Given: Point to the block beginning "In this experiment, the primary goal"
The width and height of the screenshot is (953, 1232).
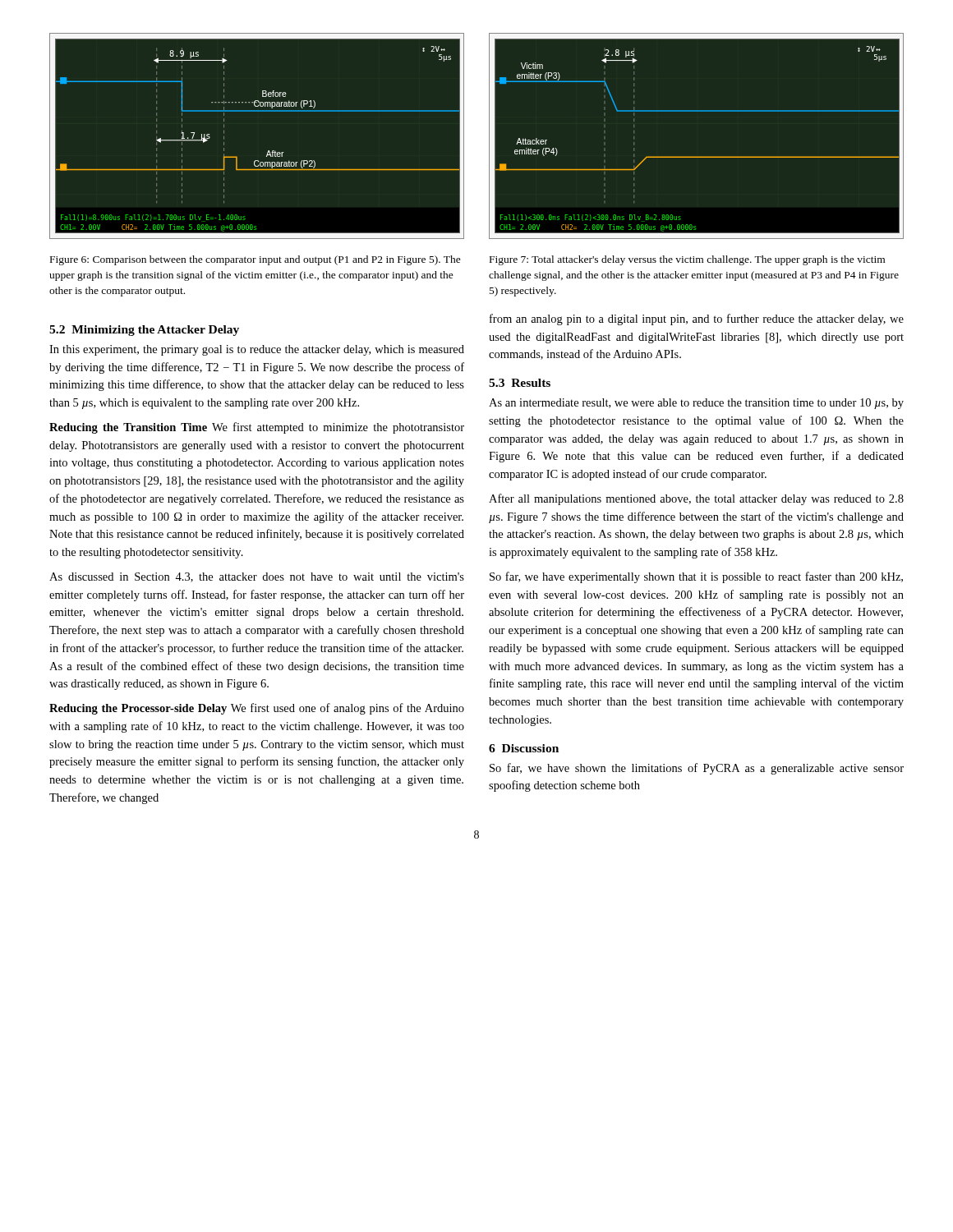Looking at the screenshot, I should [257, 376].
